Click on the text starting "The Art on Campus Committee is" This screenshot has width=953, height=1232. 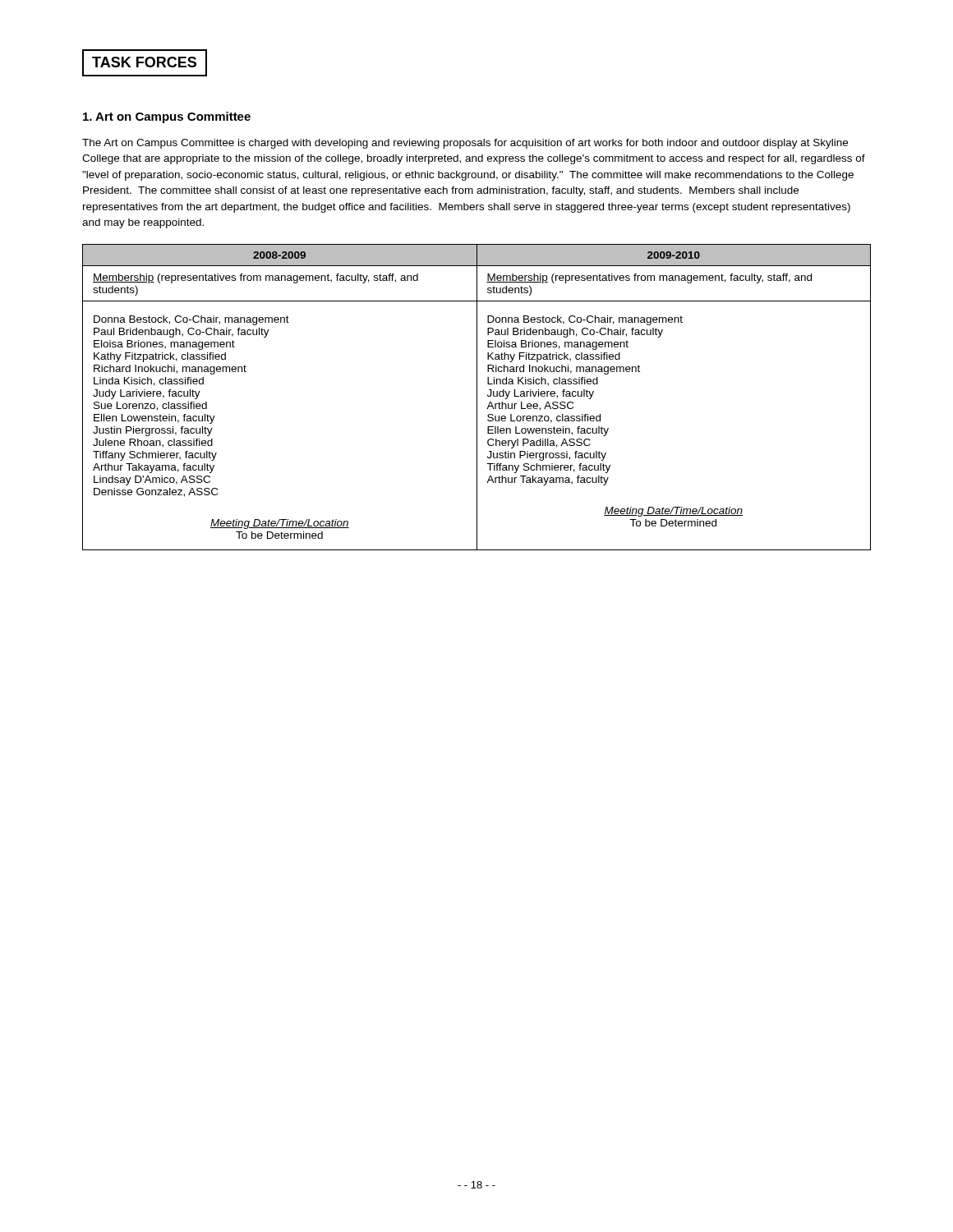pyautogui.click(x=476, y=182)
